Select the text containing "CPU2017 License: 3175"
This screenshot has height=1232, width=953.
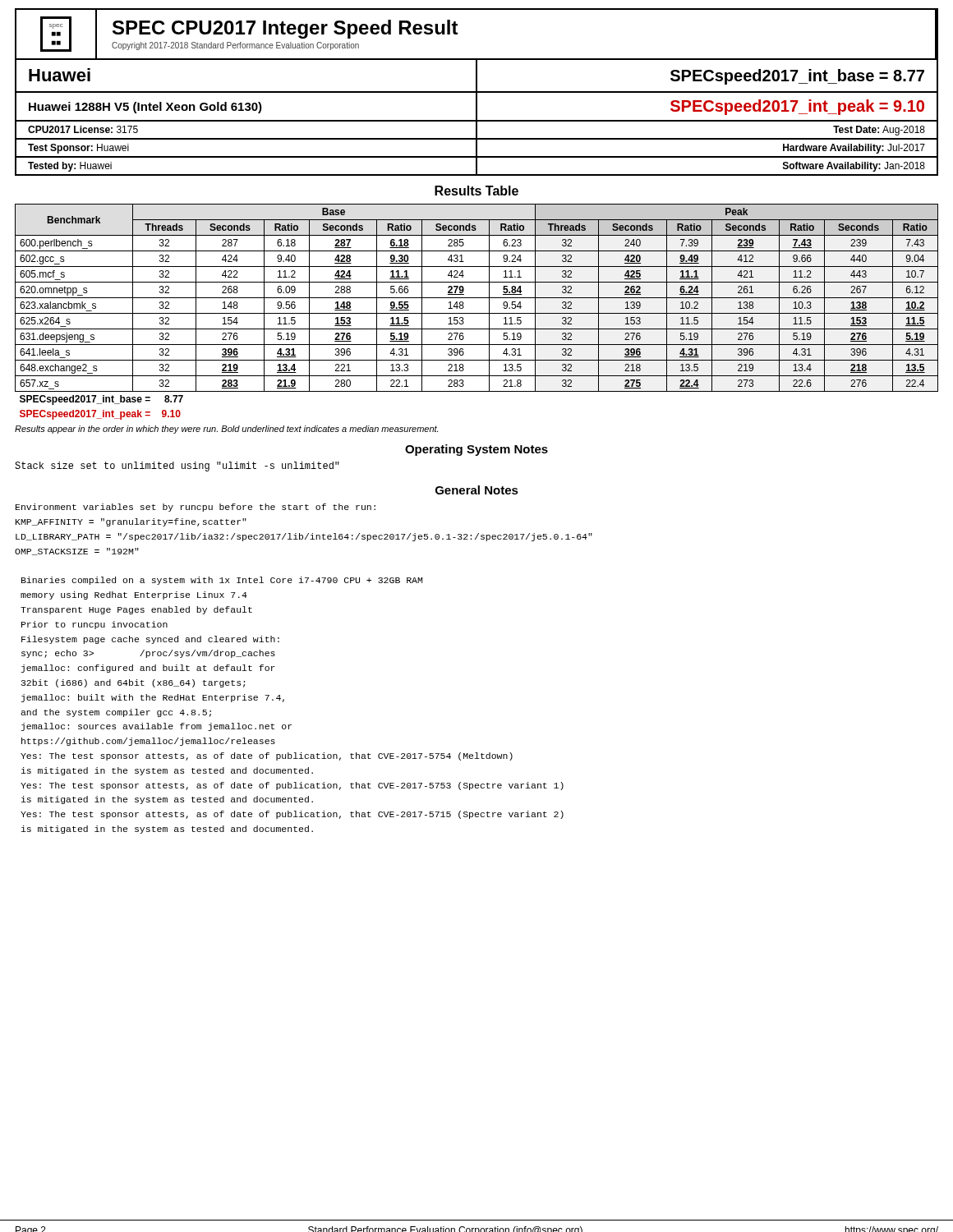click(83, 130)
